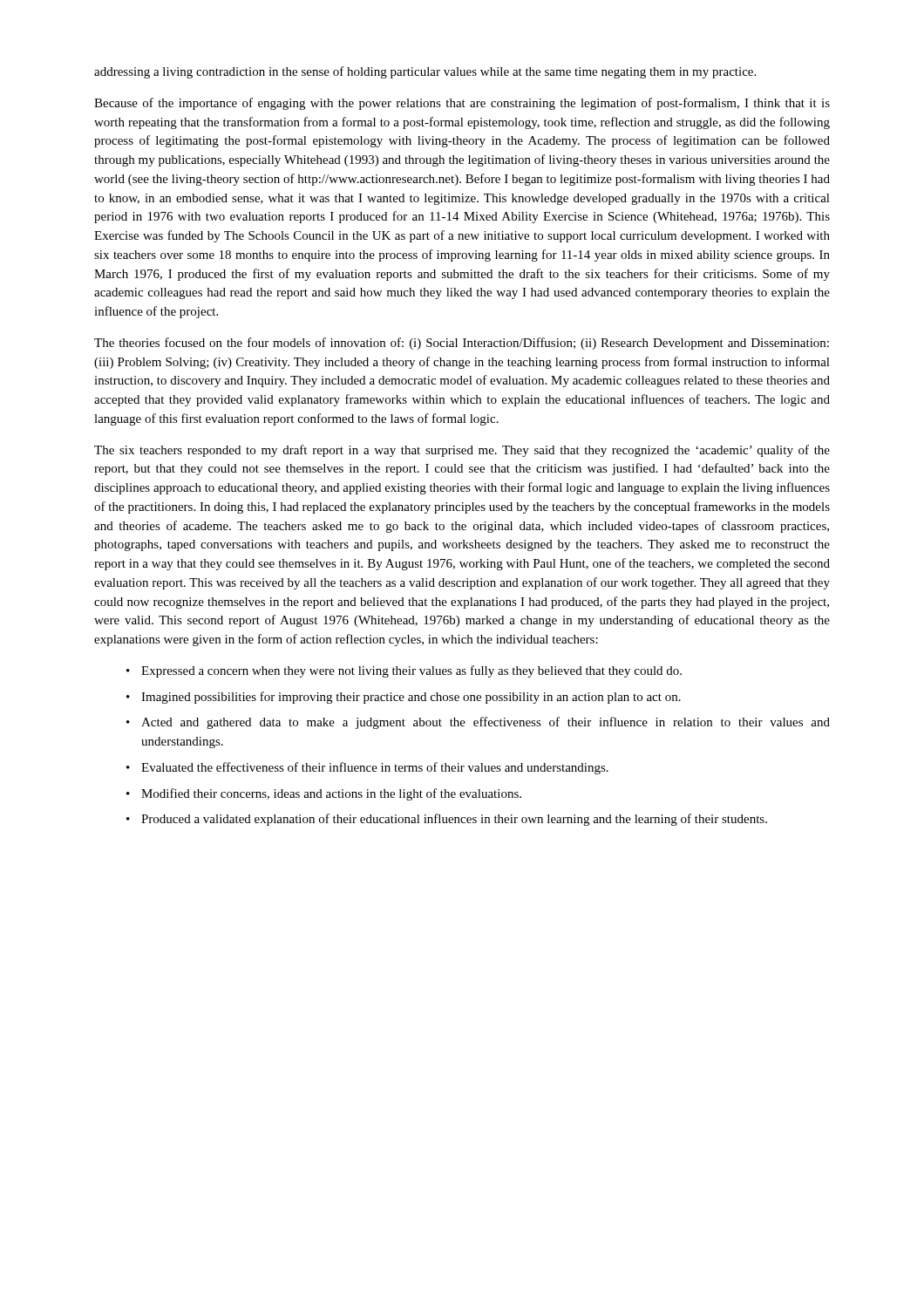This screenshot has height=1308, width=924.
Task: Click on the list item containing "Produced a validated explanation of their educational influences"
Action: click(455, 819)
